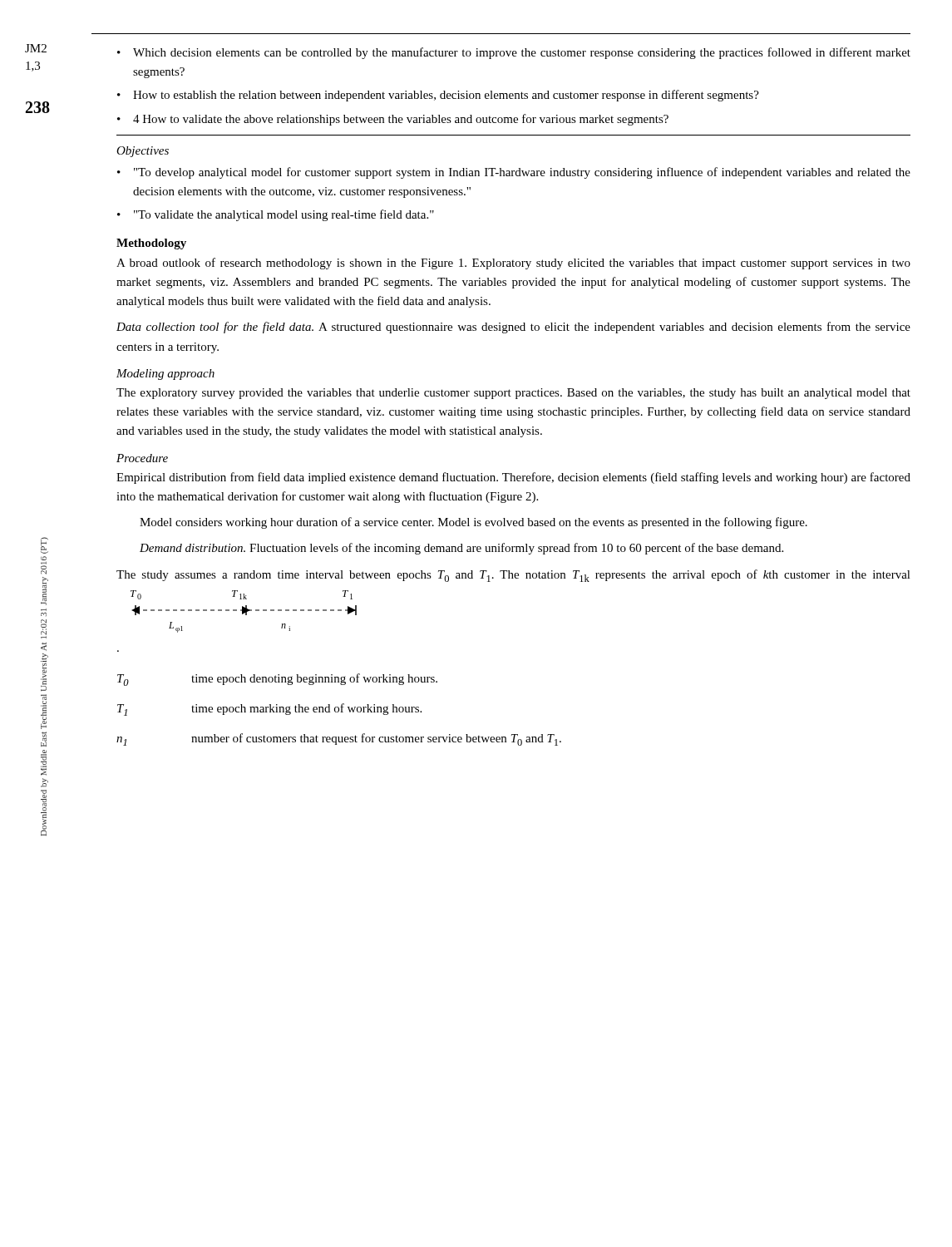Viewport: 952px width, 1247px height.
Task: Find the text block that says "A broad outlook of research"
Action: click(x=513, y=282)
